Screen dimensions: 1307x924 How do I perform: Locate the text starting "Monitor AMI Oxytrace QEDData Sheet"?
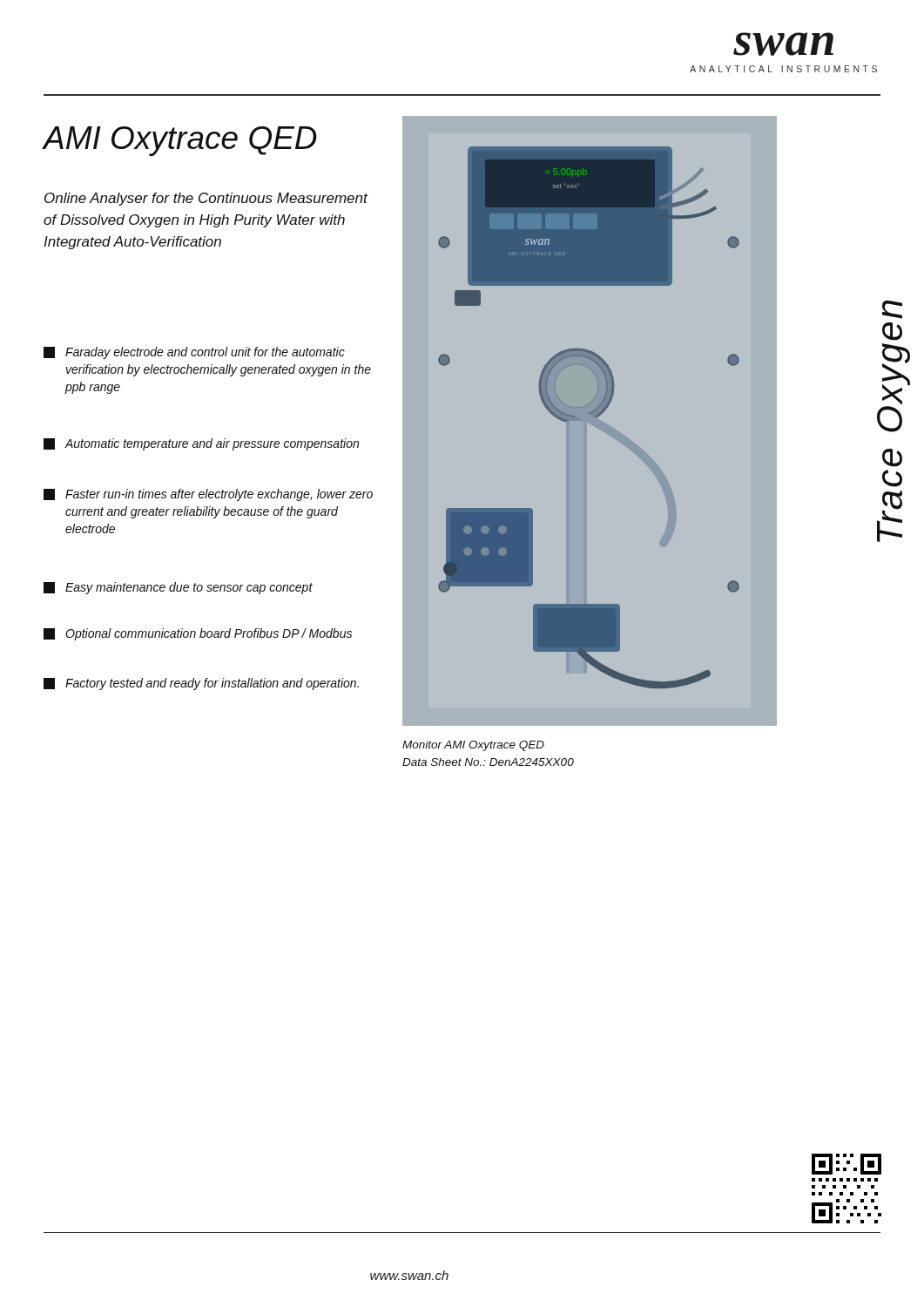point(572,754)
